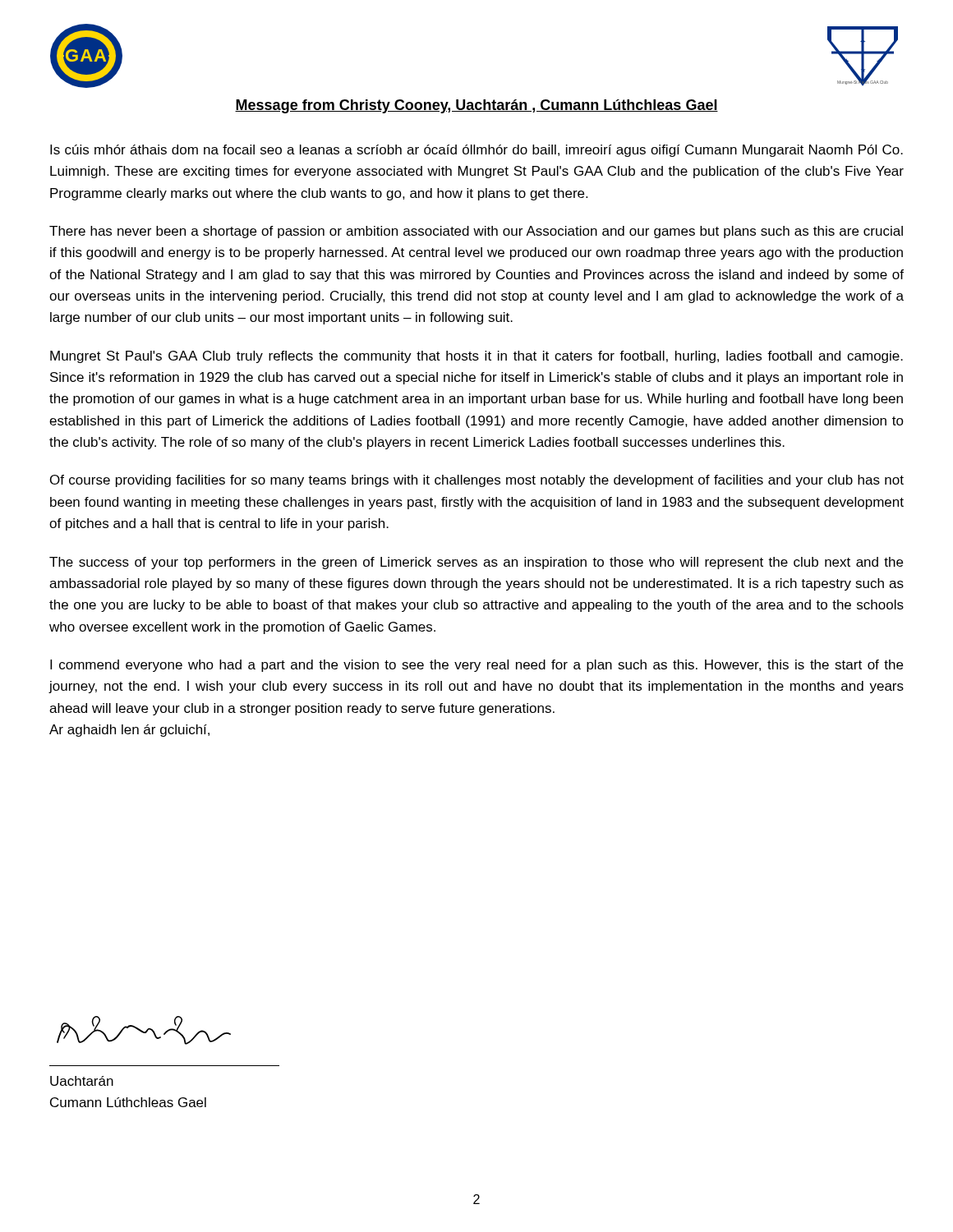Find "Uachtarán Cumann Lúthchleas Gael" on this page
The image size is (953, 1232).
tap(128, 1092)
